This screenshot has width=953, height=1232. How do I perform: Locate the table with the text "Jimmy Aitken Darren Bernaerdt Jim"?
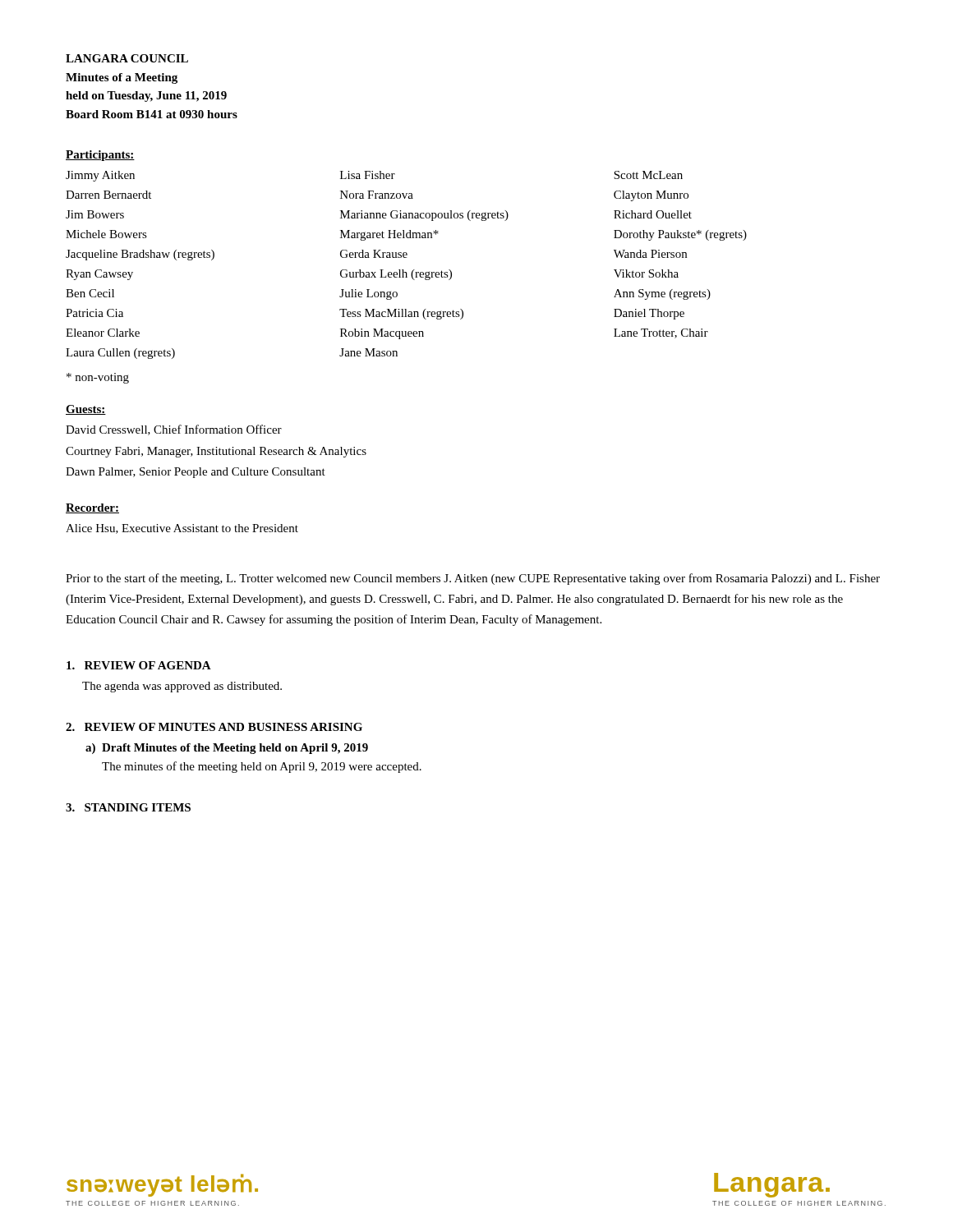point(476,264)
